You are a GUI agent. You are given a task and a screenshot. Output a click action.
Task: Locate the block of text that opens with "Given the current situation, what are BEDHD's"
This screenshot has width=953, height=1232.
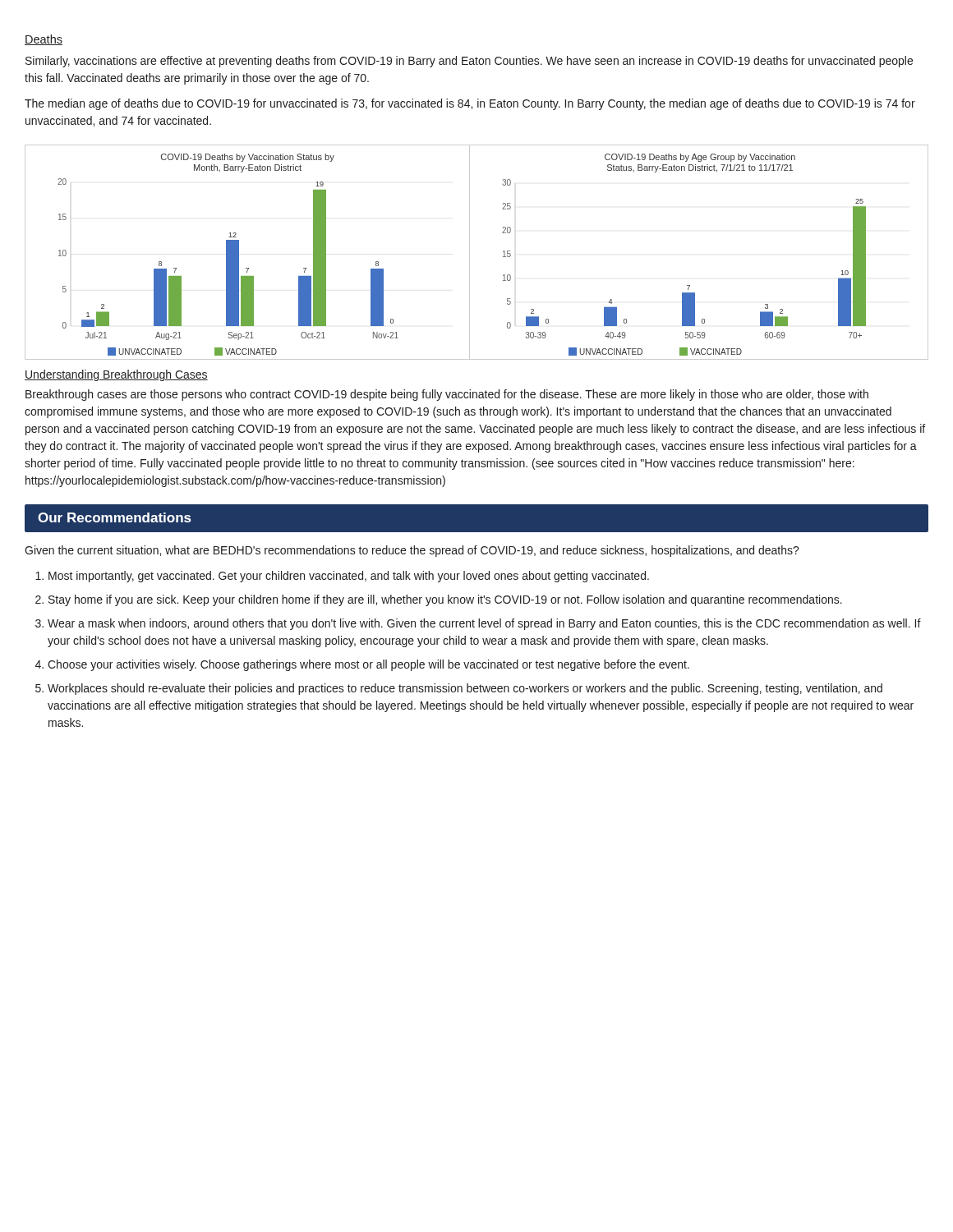pos(412,550)
